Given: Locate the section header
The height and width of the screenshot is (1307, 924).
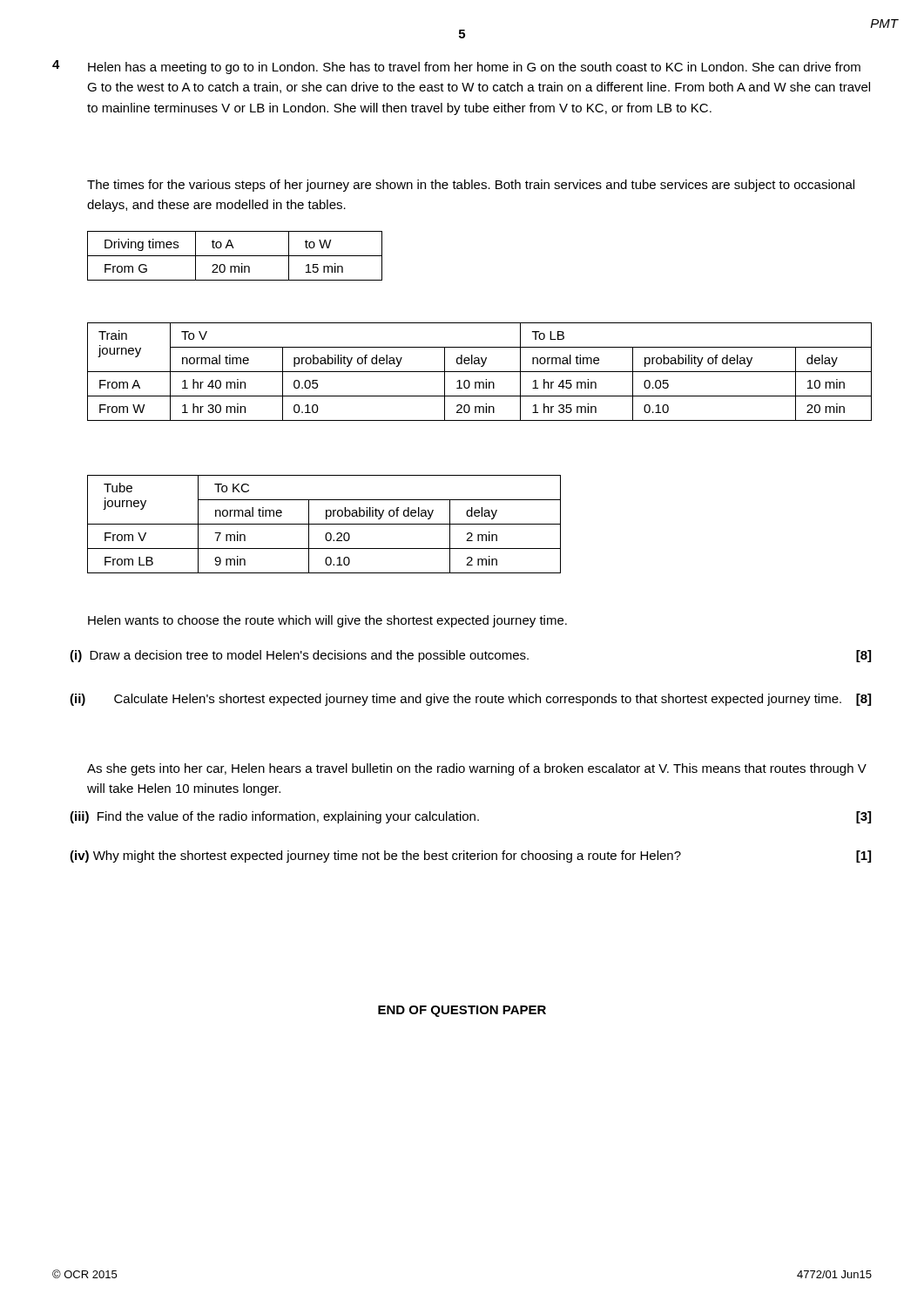Looking at the screenshot, I should pyautogui.click(x=462, y=1009).
